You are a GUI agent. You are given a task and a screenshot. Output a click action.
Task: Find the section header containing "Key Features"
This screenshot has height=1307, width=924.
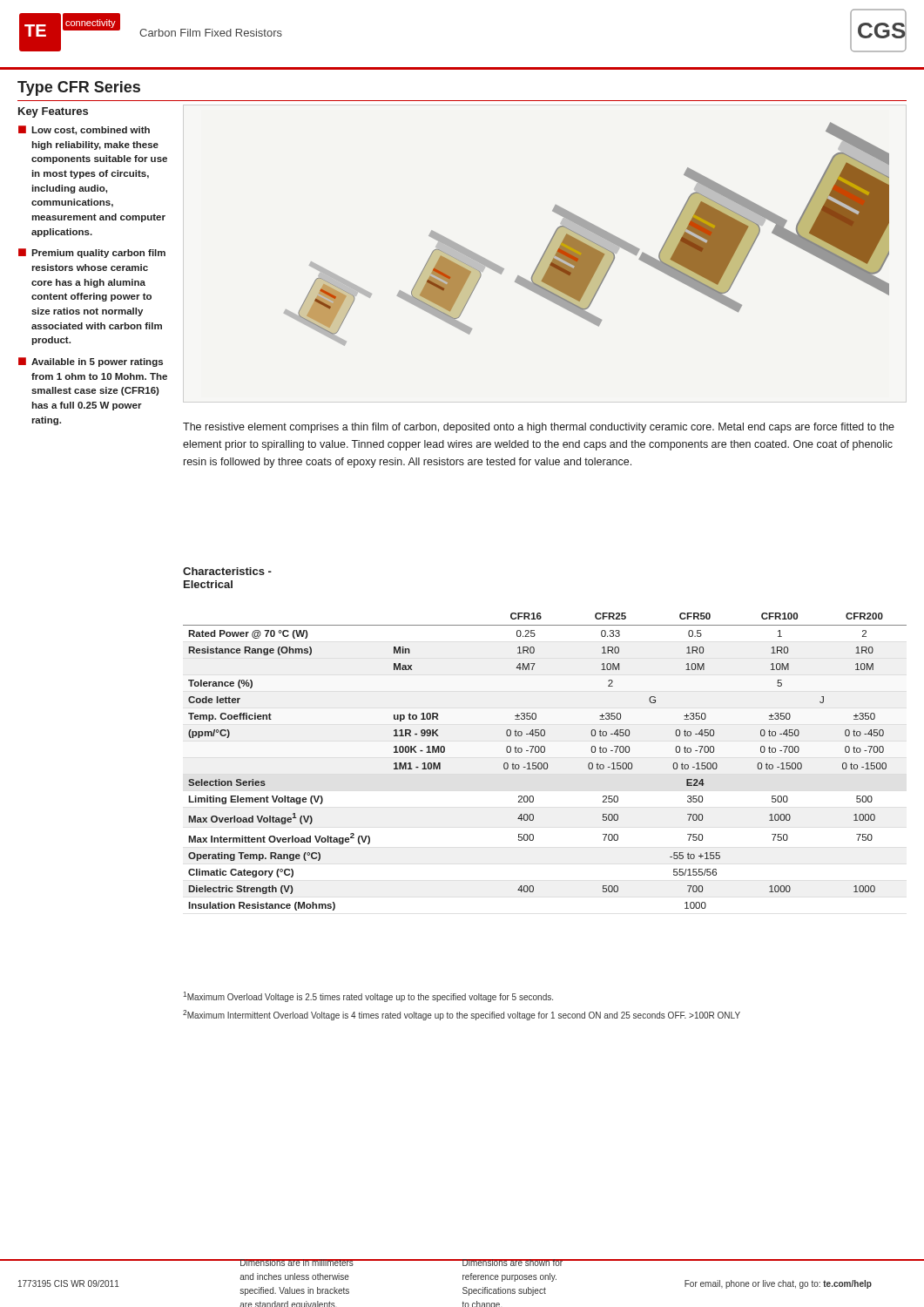(x=53, y=111)
